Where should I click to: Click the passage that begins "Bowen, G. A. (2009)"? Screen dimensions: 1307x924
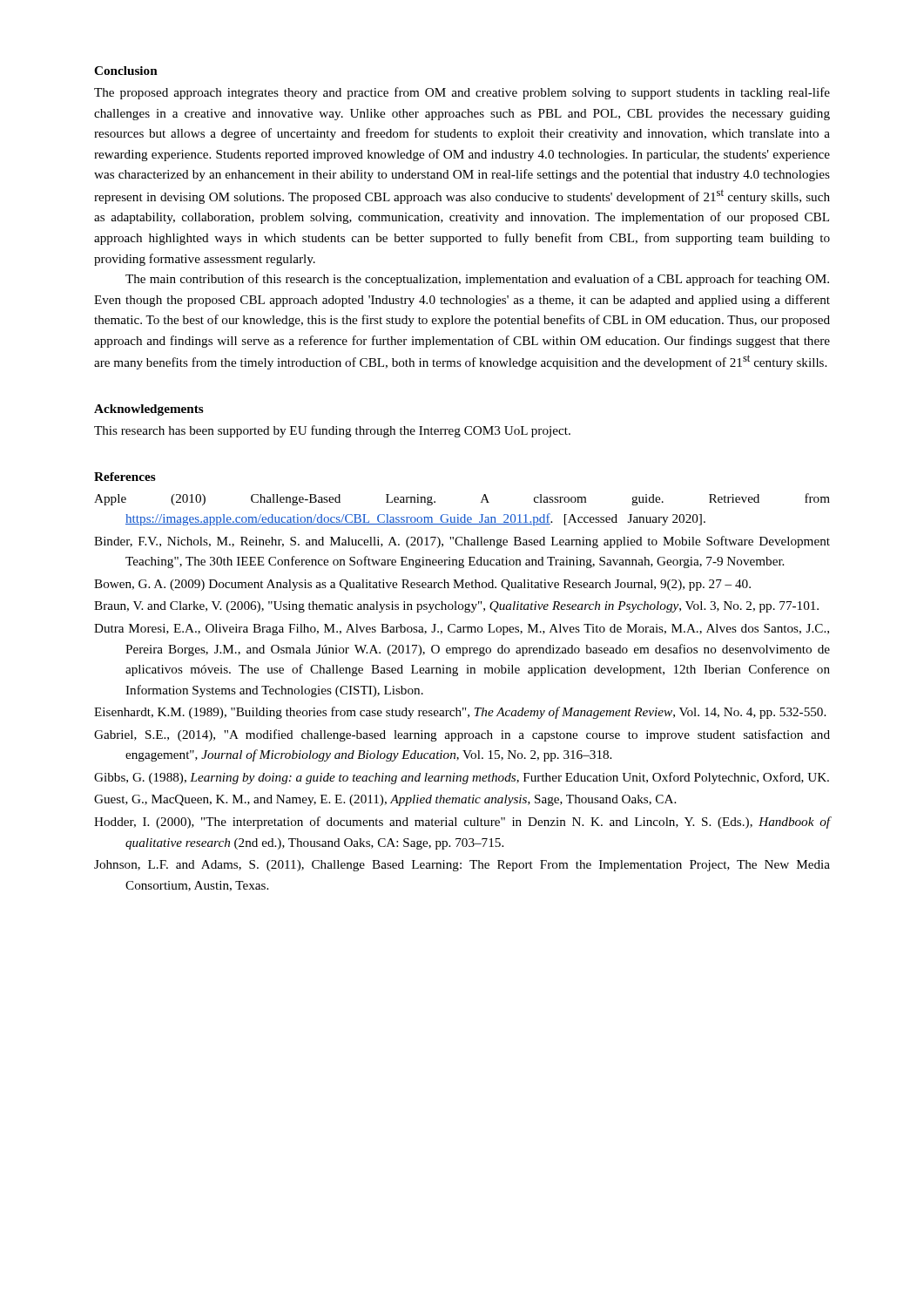click(x=423, y=583)
